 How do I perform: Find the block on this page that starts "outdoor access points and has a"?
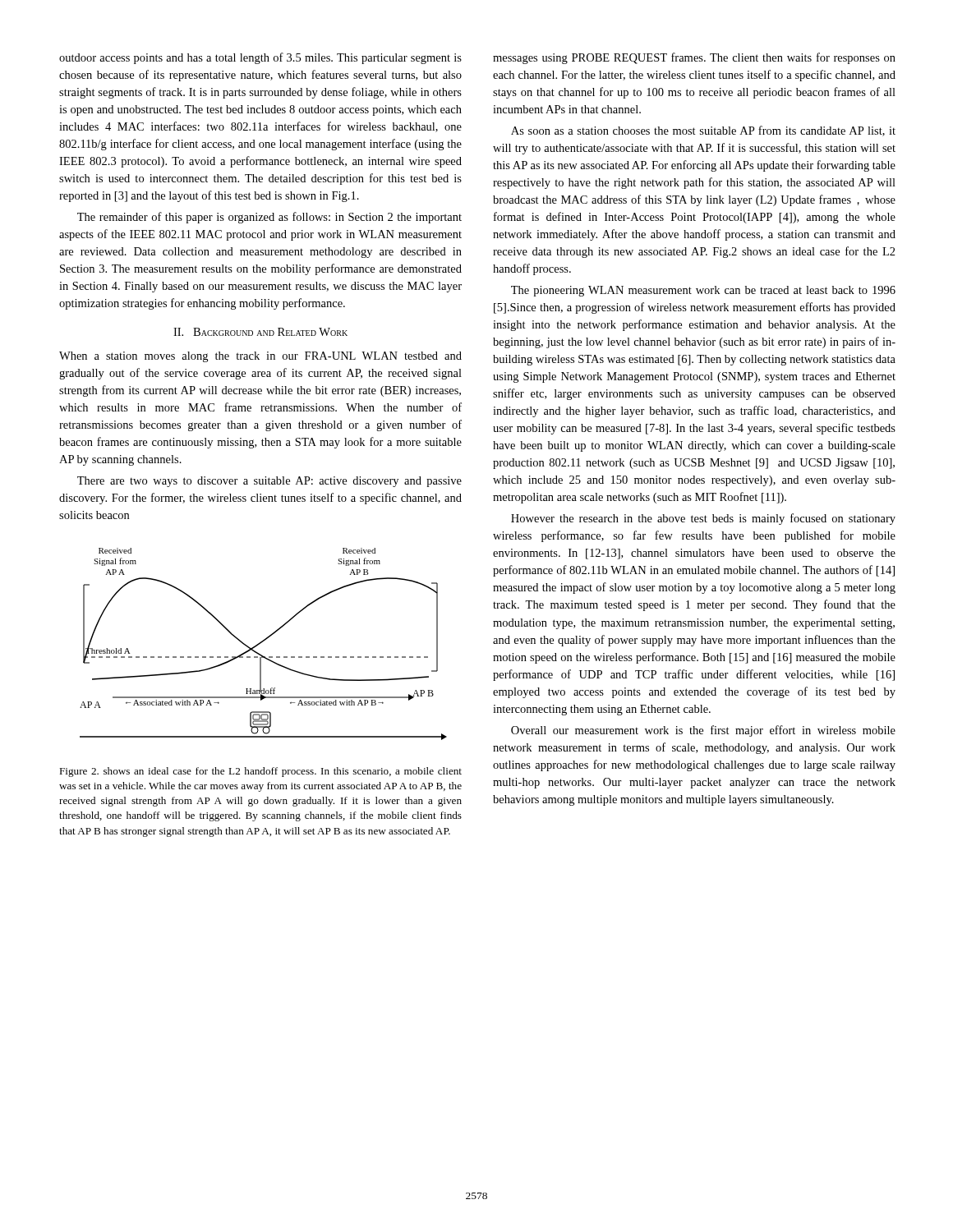point(260,127)
